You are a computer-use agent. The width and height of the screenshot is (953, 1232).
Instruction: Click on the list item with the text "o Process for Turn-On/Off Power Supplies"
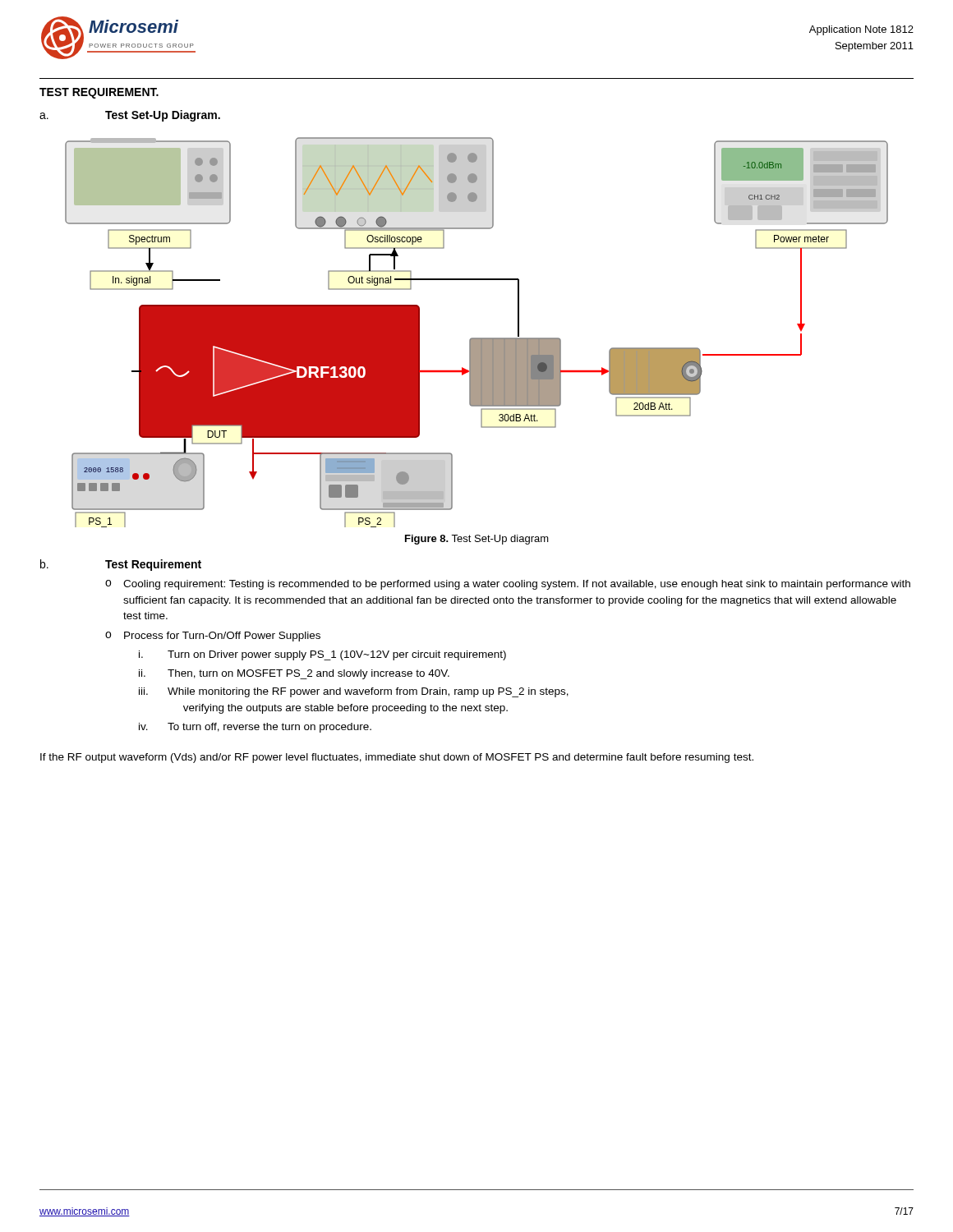(x=213, y=635)
